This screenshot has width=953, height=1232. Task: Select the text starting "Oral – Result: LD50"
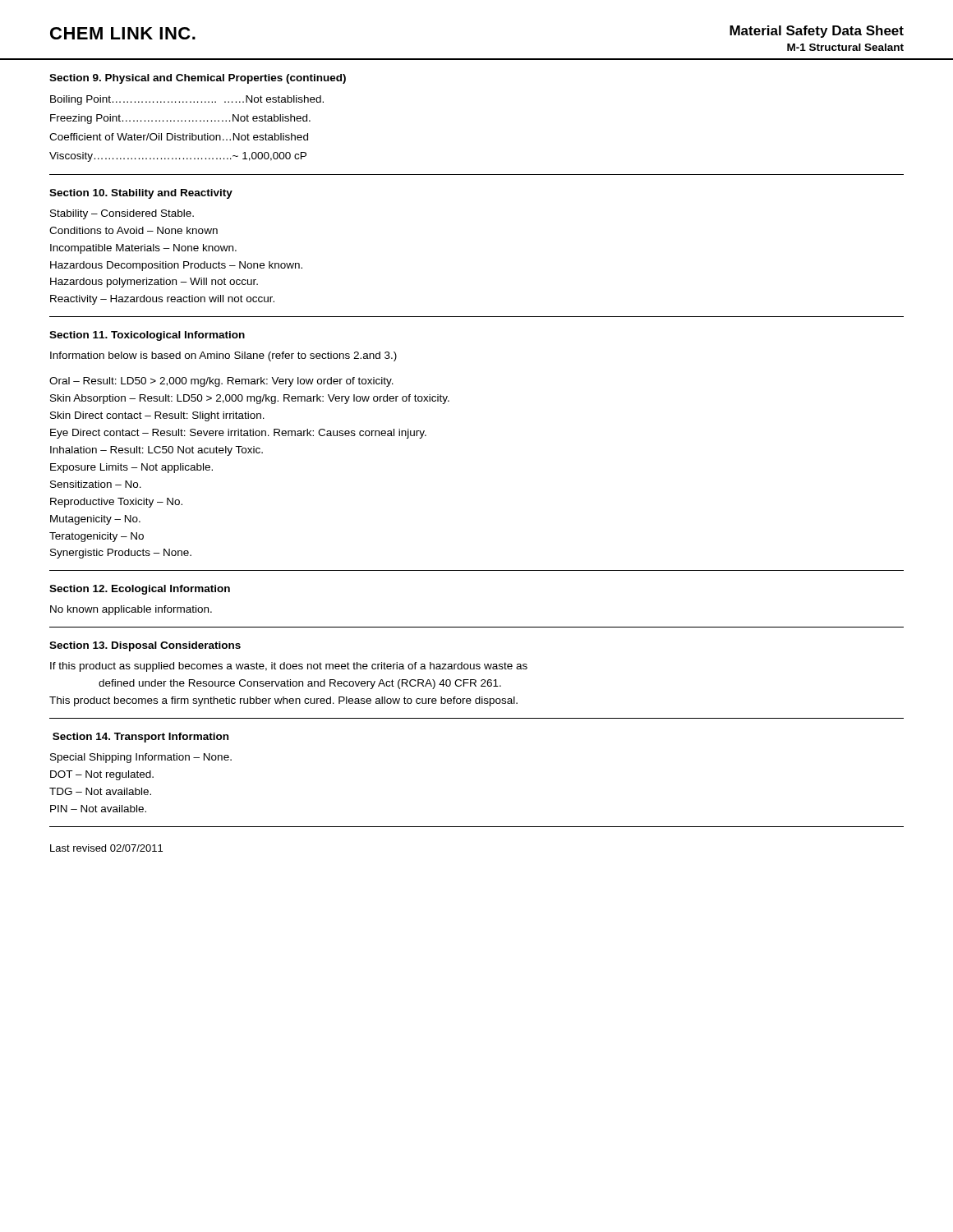[221, 382]
